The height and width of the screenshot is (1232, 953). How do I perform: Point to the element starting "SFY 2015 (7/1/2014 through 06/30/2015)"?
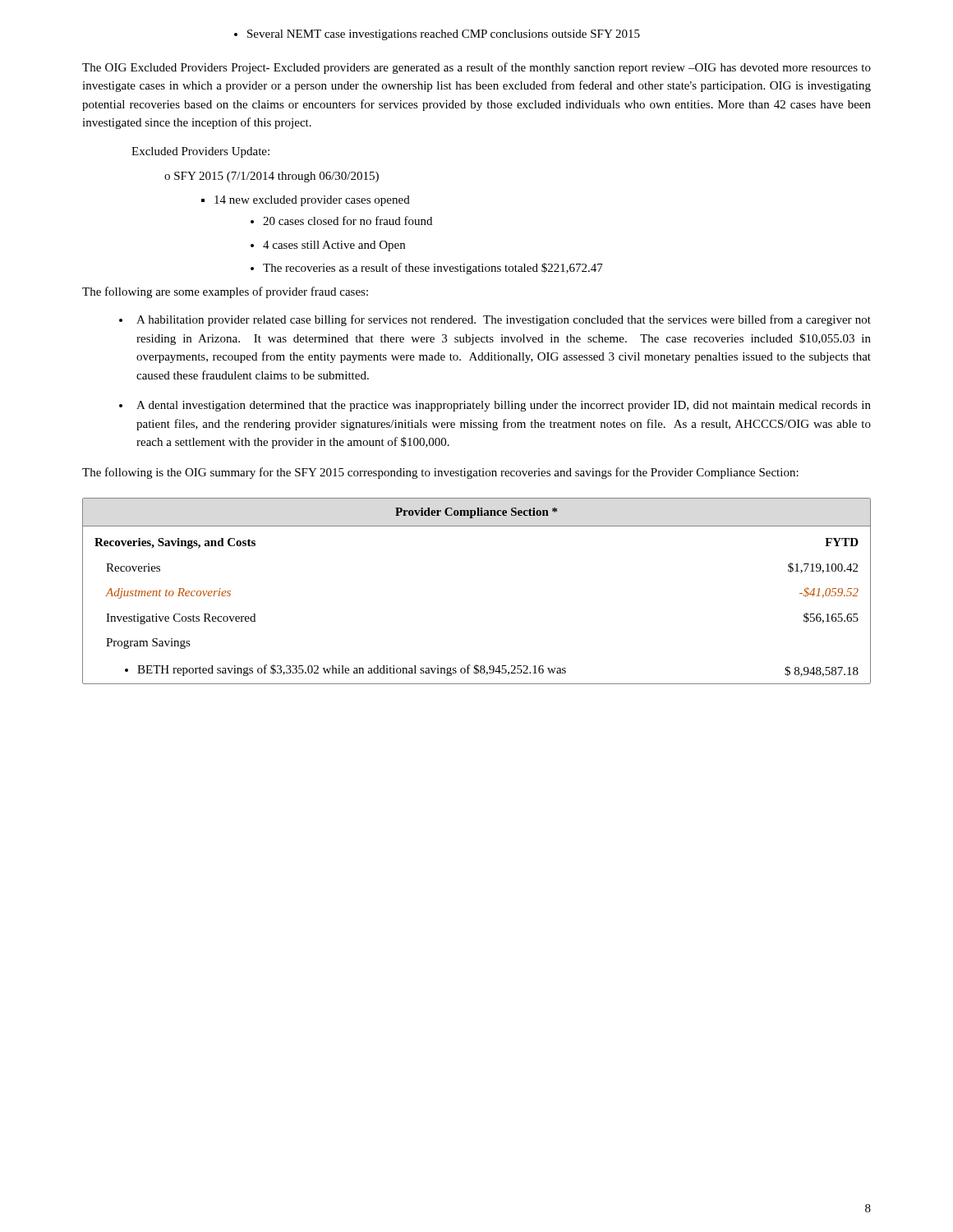(272, 177)
